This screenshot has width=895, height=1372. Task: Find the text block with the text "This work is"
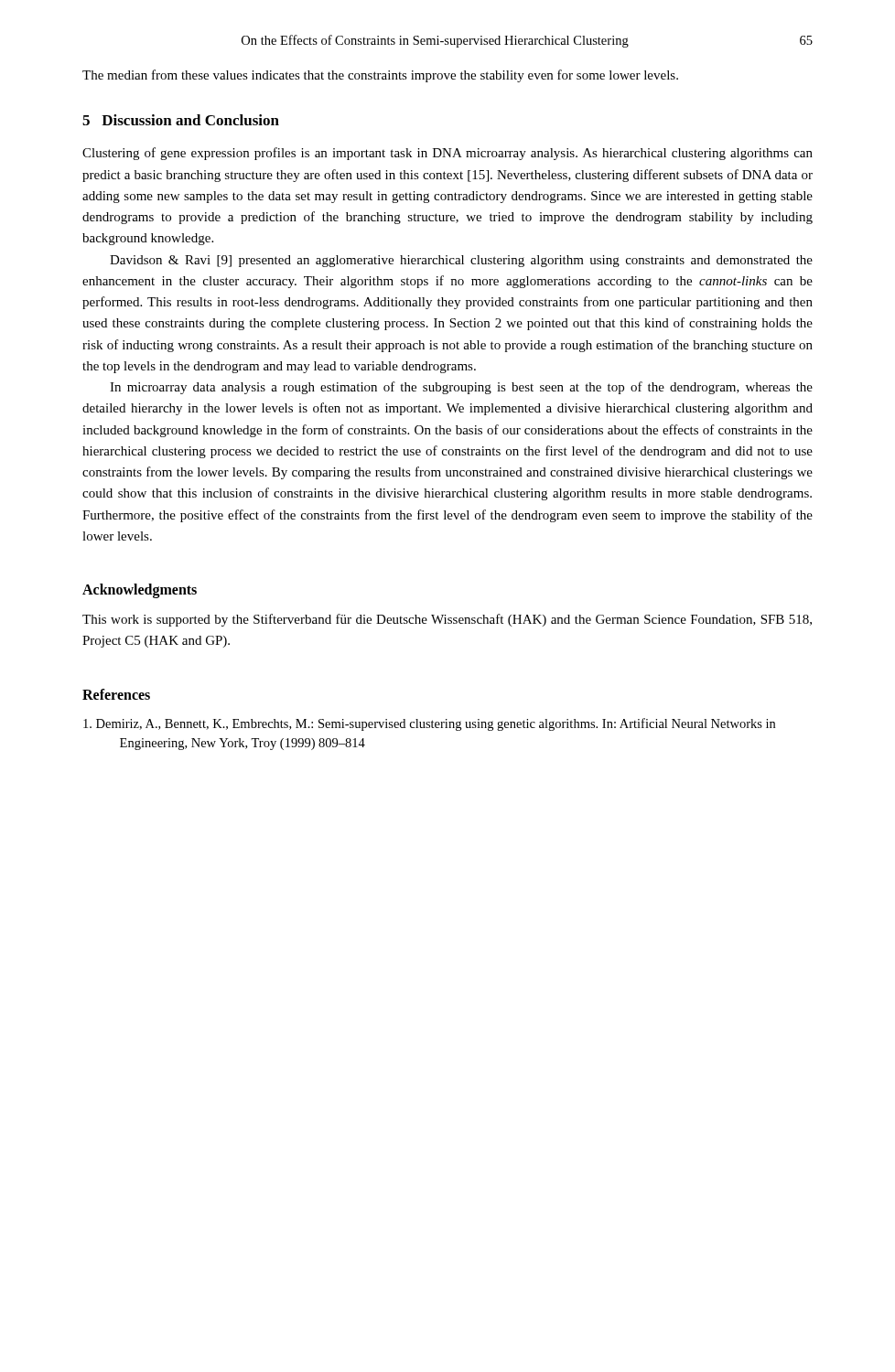[448, 630]
